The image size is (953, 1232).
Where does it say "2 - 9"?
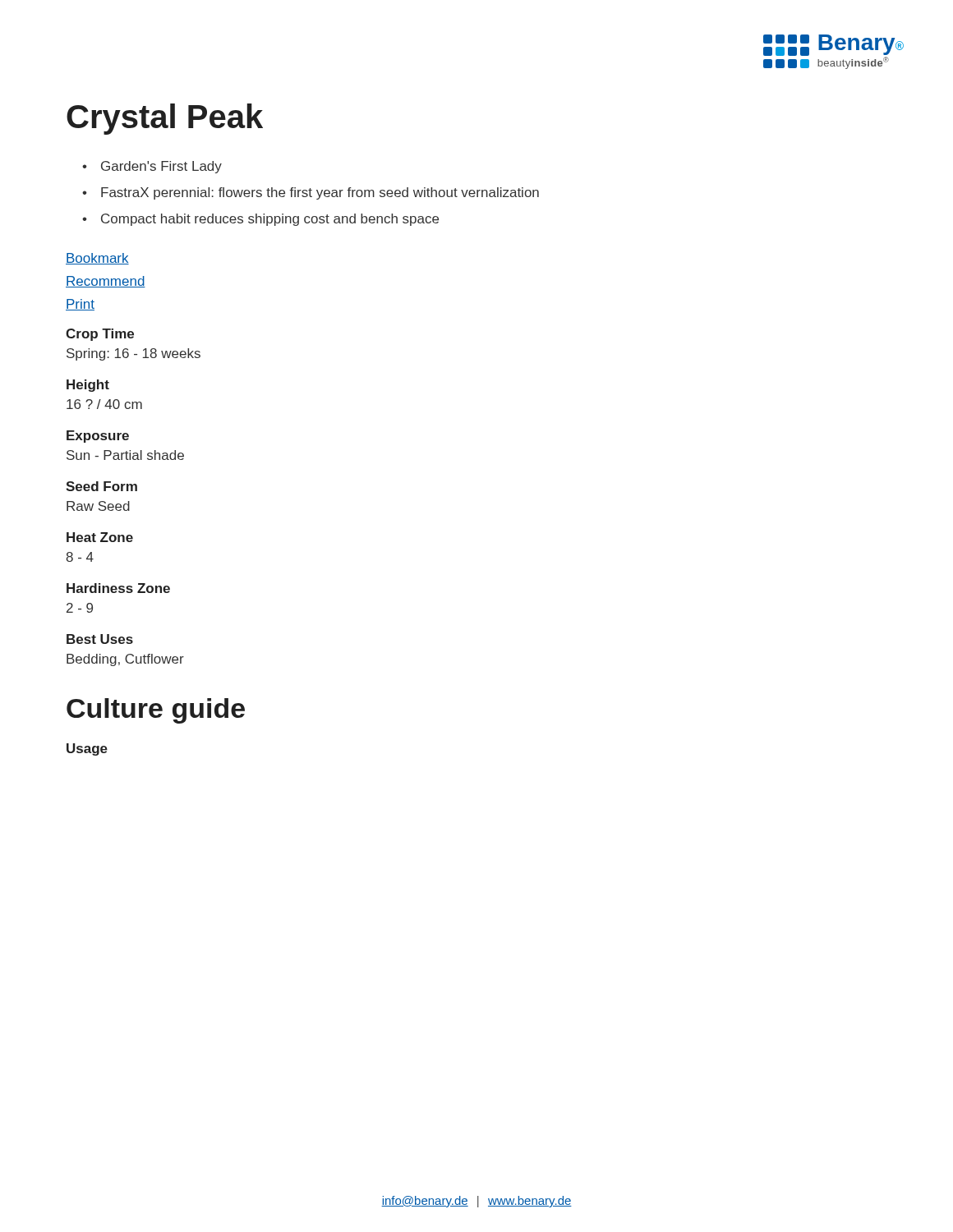[80, 608]
